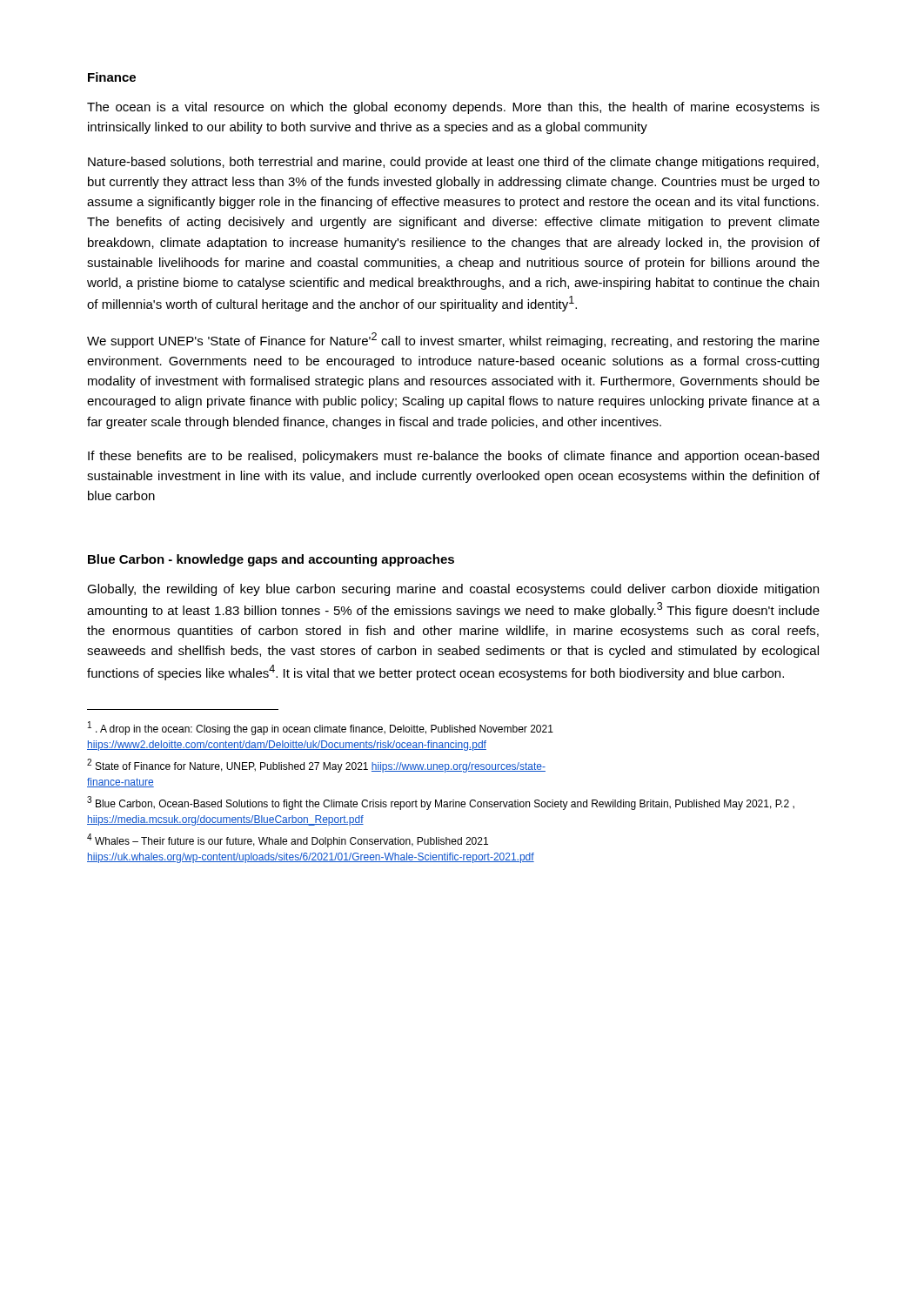Navigate to the passage starting "Blue Carbon -"
This screenshot has height=1305, width=924.
(x=271, y=559)
